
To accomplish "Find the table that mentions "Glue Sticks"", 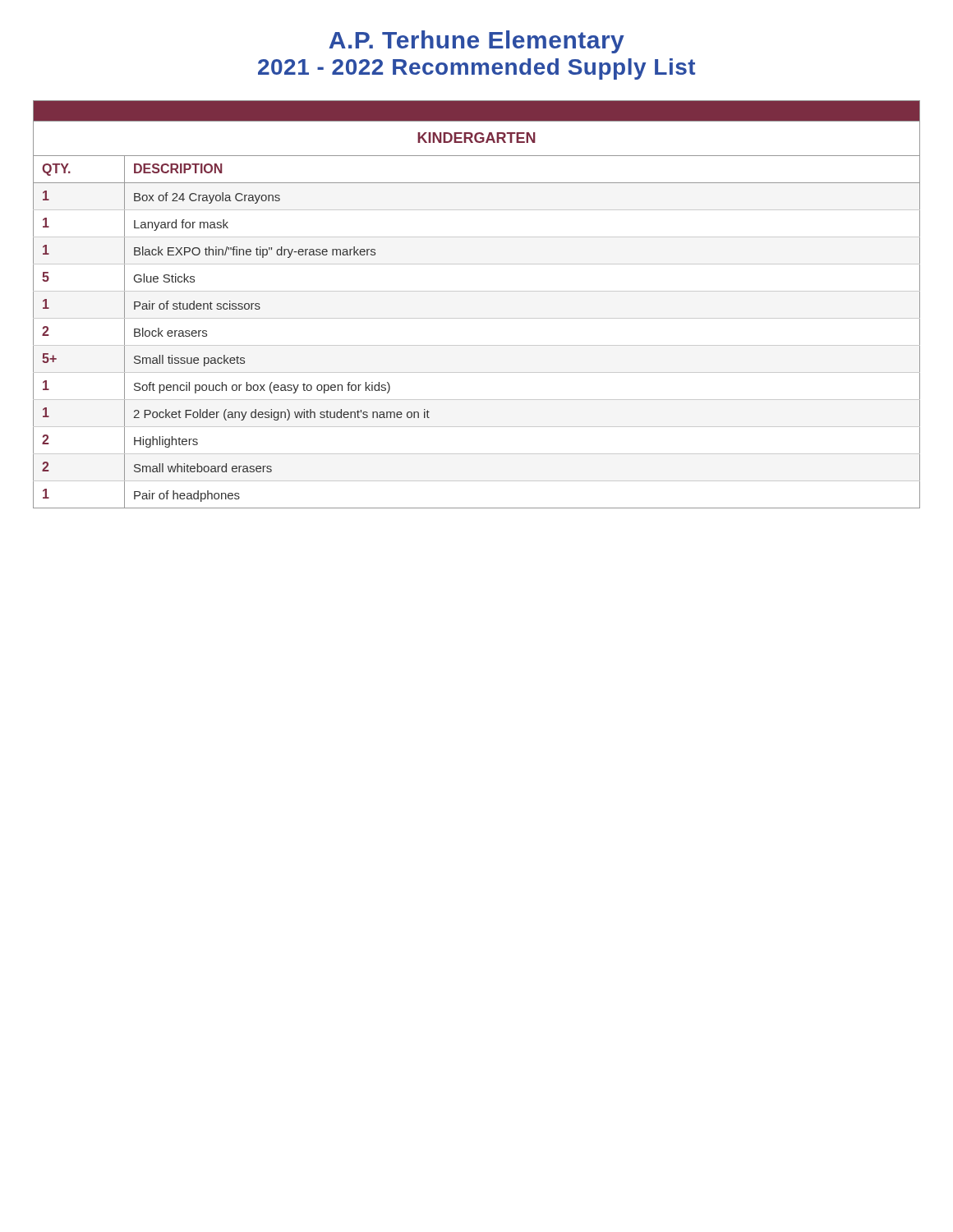I will pyautogui.click(x=476, y=304).
